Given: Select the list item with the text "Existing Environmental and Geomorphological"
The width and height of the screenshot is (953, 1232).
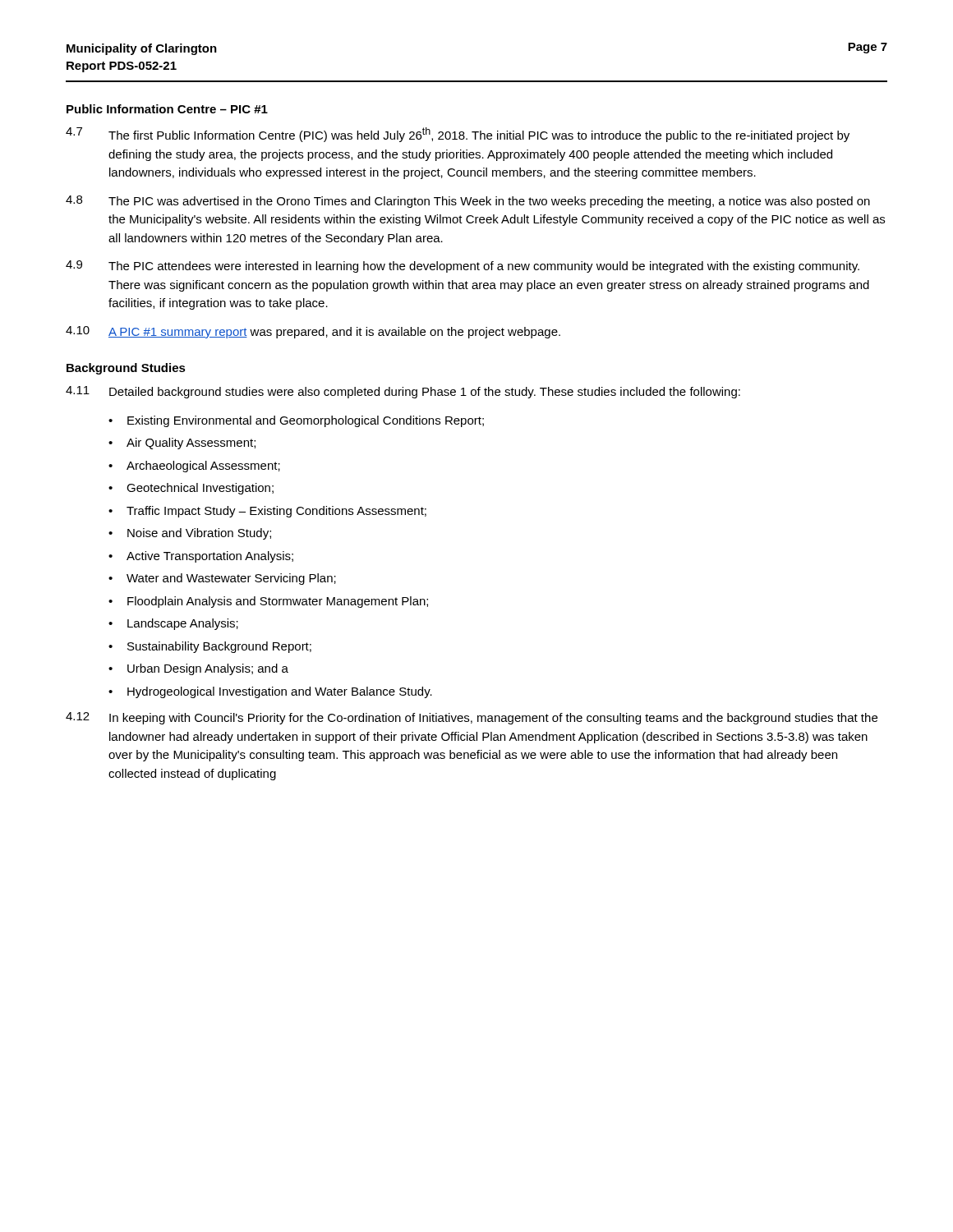Looking at the screenshot, I should pyautogui.click(x=306, y=420).
